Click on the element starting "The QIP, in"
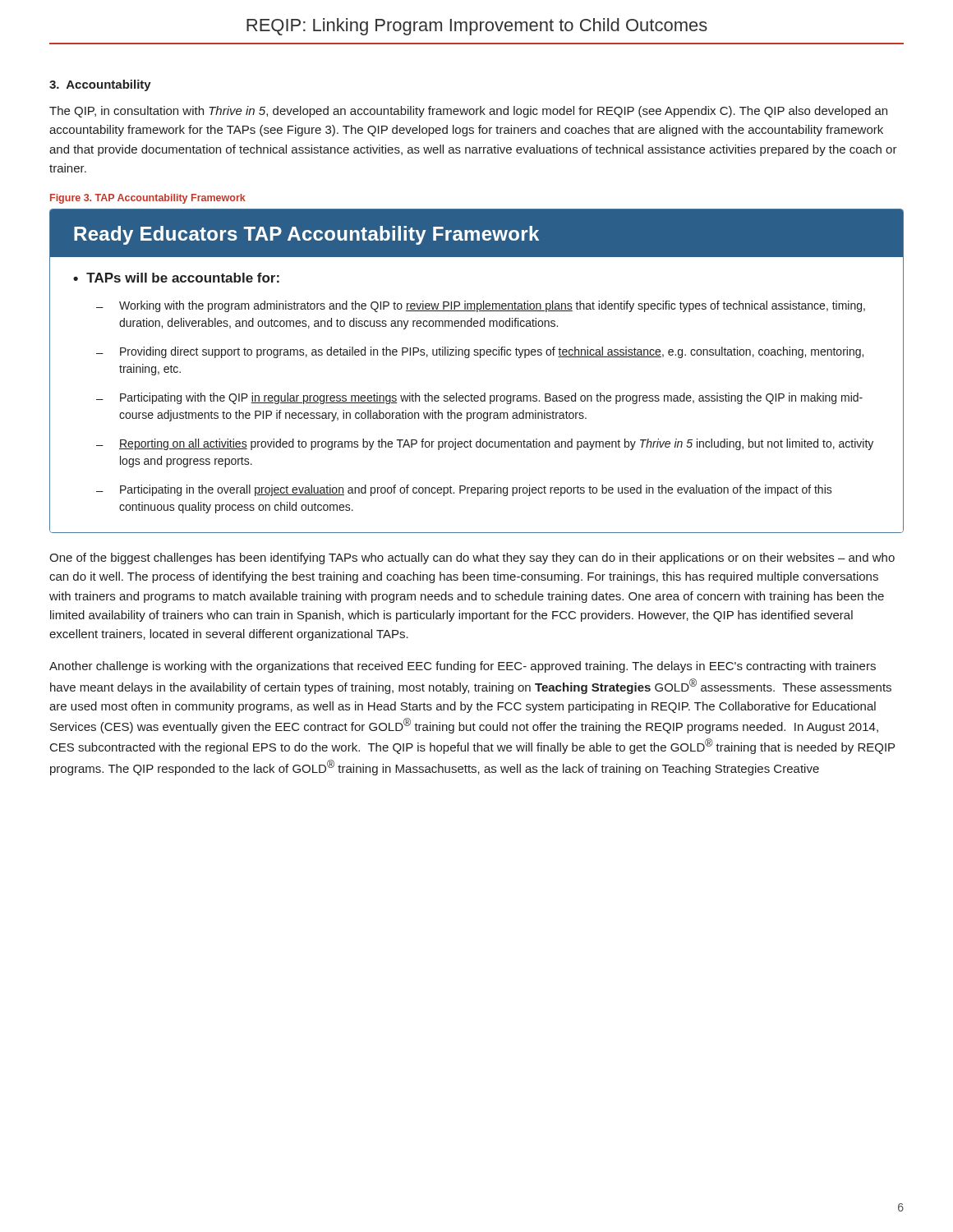The image size is (953, 1232). pos(473,139)
